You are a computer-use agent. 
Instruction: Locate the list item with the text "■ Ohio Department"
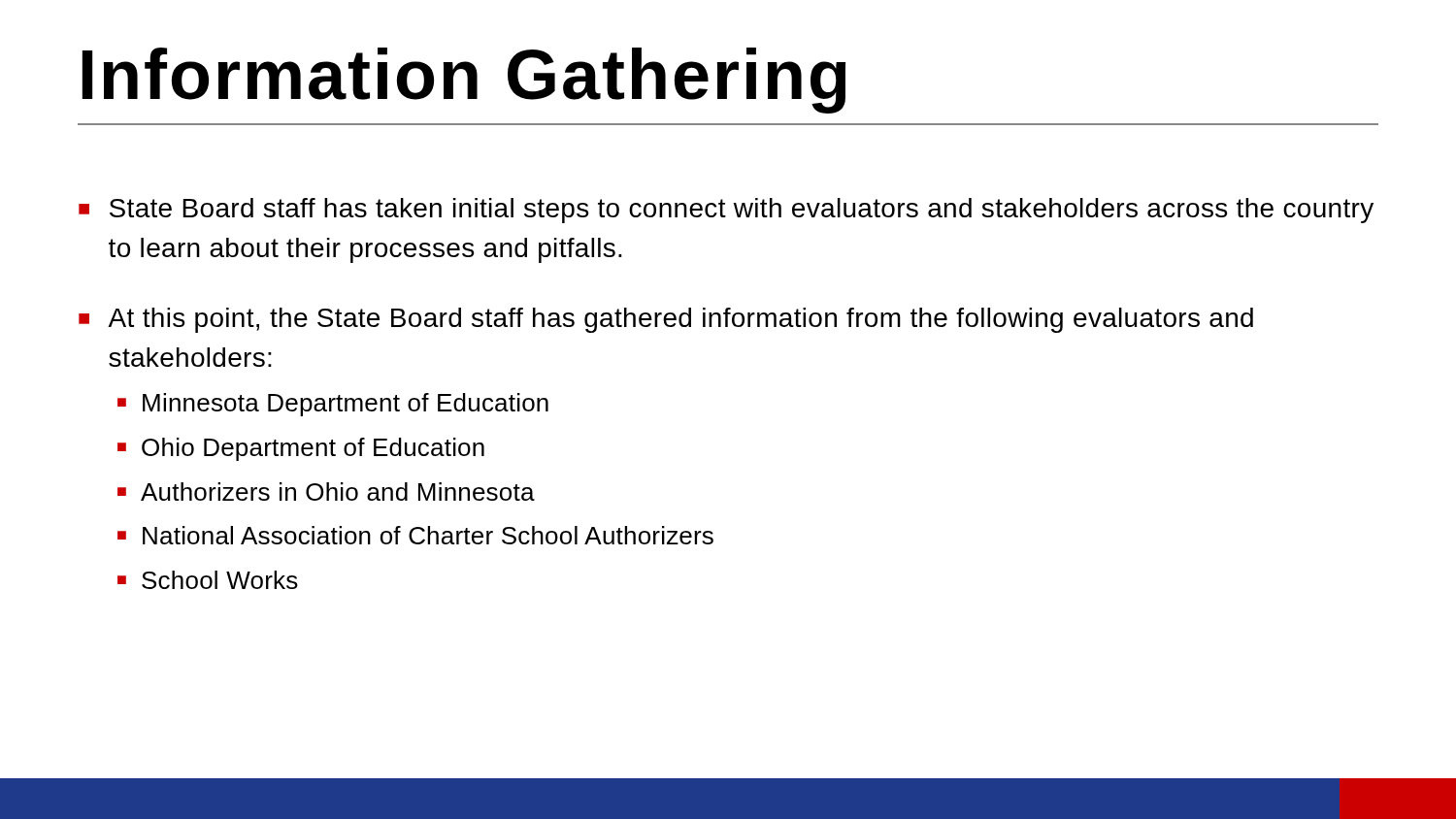(301, 449)
